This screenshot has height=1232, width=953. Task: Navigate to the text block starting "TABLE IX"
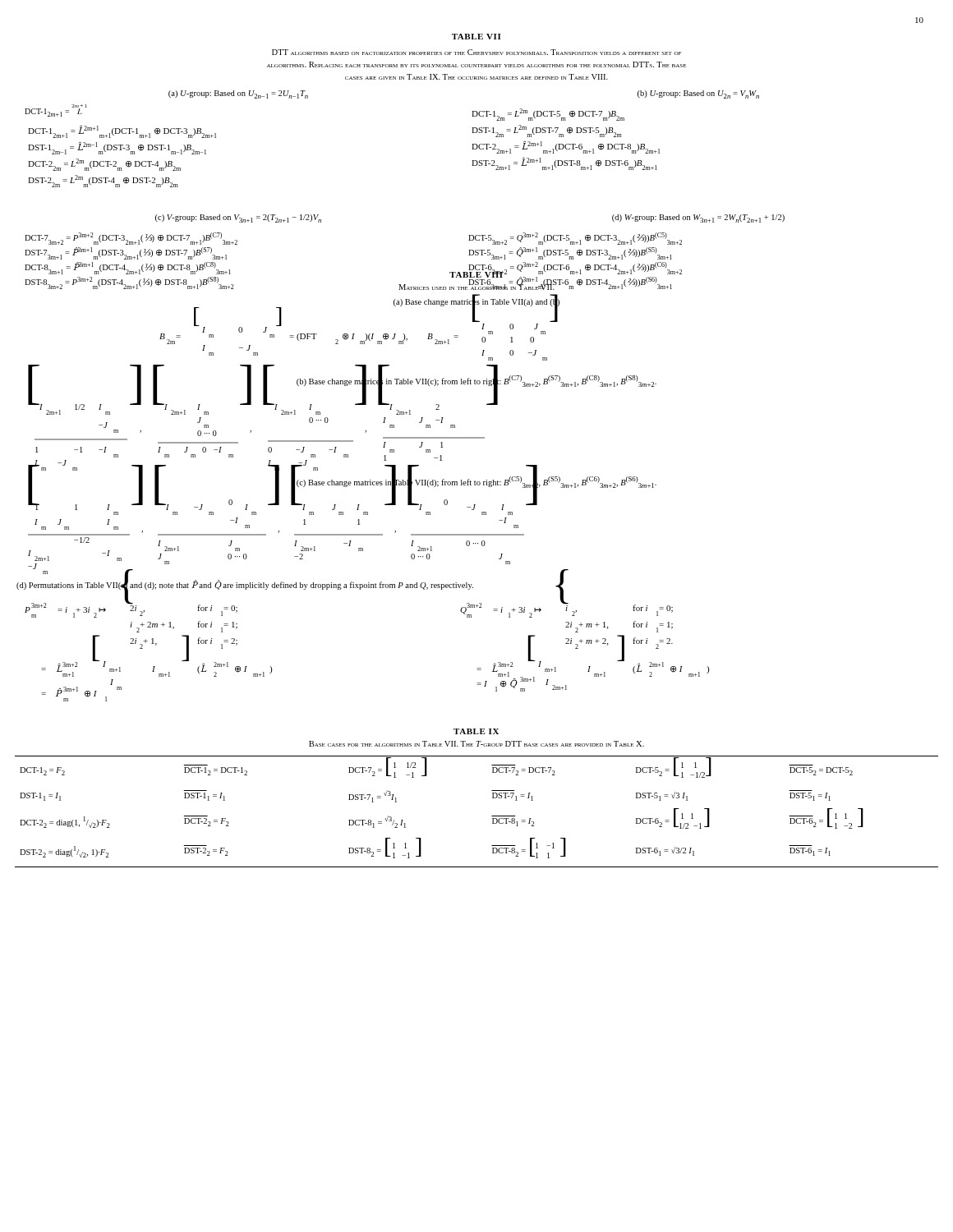point(476,731)
